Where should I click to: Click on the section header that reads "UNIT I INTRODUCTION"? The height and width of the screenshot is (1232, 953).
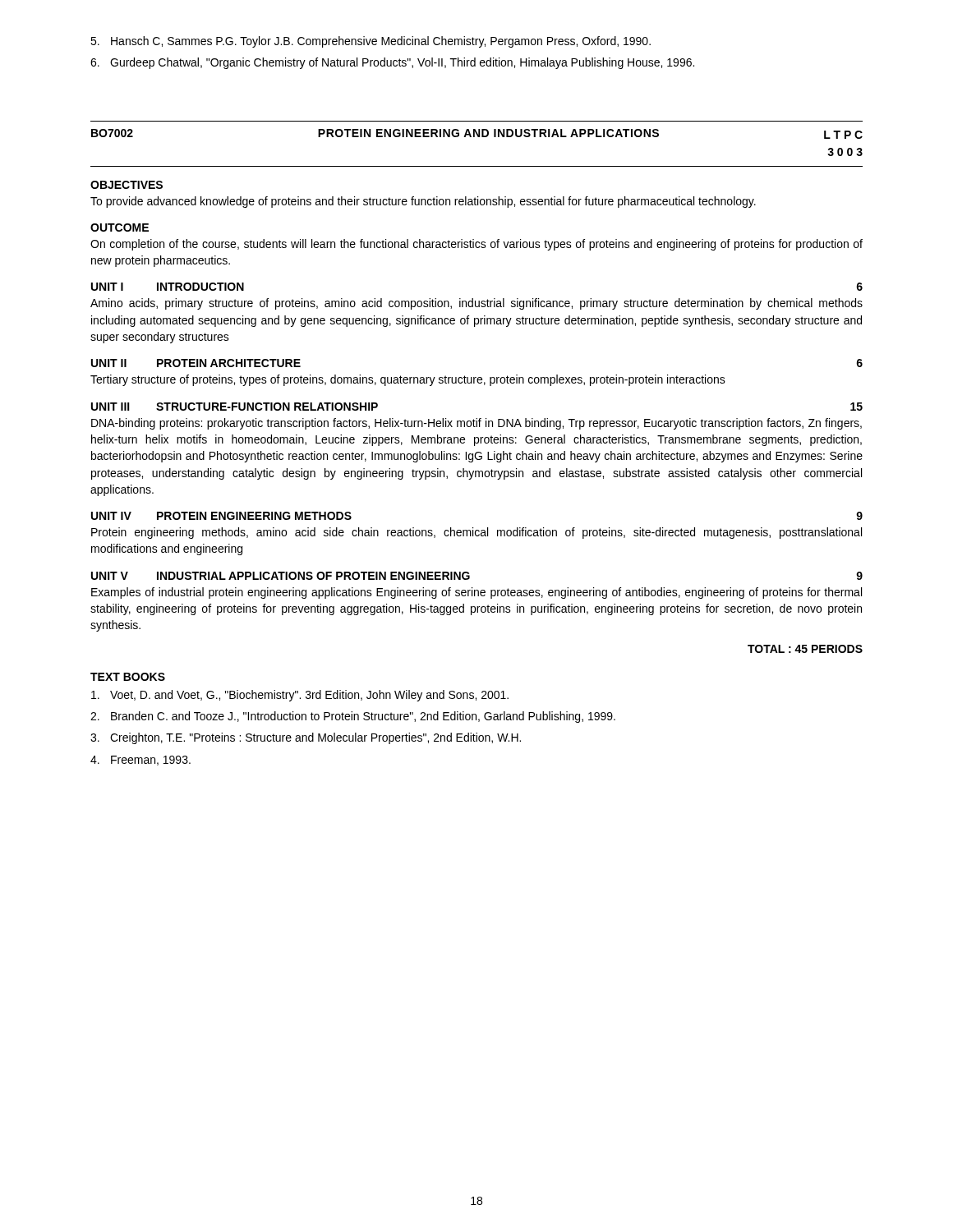click(476, 287)
